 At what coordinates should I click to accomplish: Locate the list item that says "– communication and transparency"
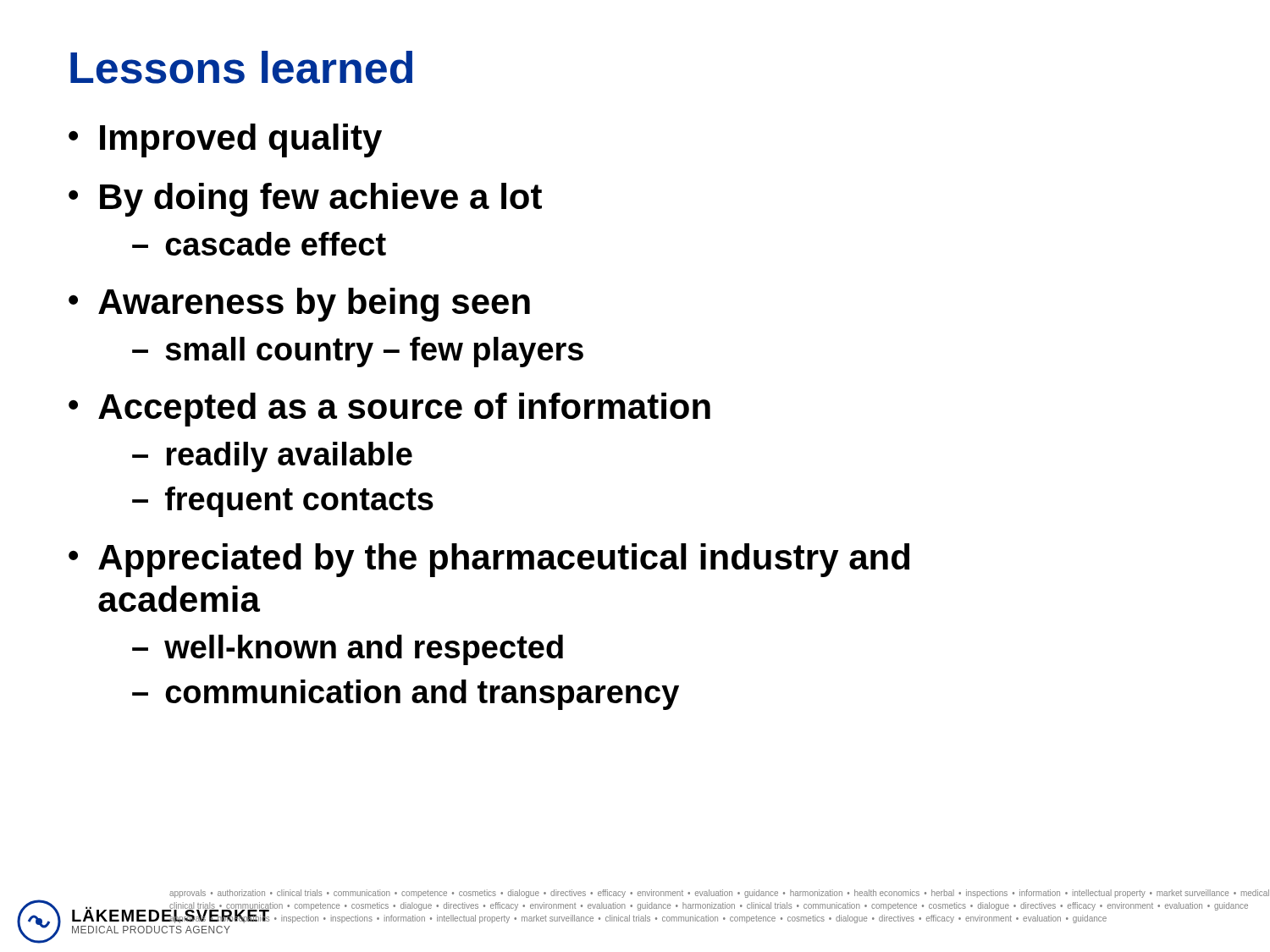pyautogui.click(x=405, y=693)
